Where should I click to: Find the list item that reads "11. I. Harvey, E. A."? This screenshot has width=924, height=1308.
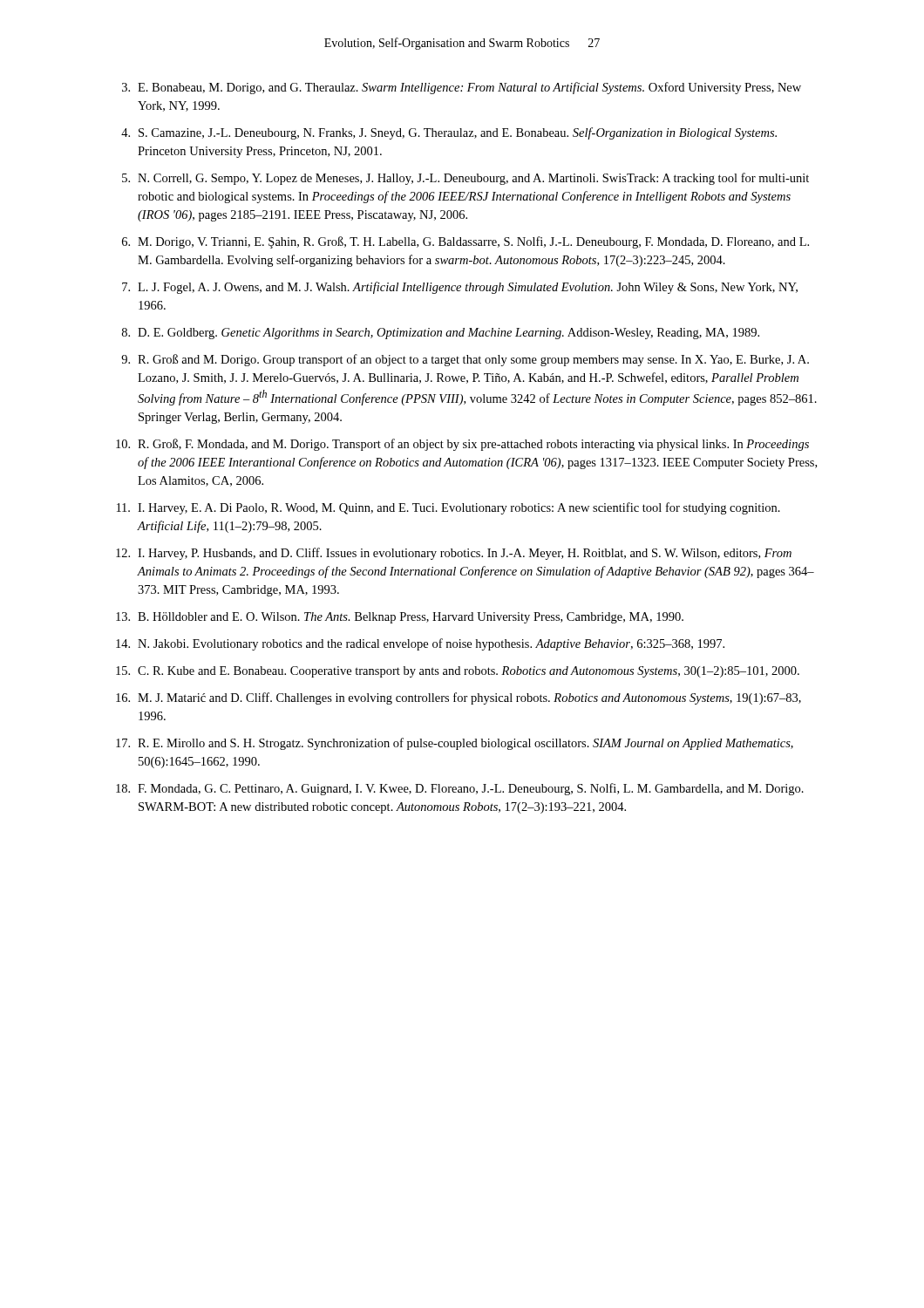(462, 517)
